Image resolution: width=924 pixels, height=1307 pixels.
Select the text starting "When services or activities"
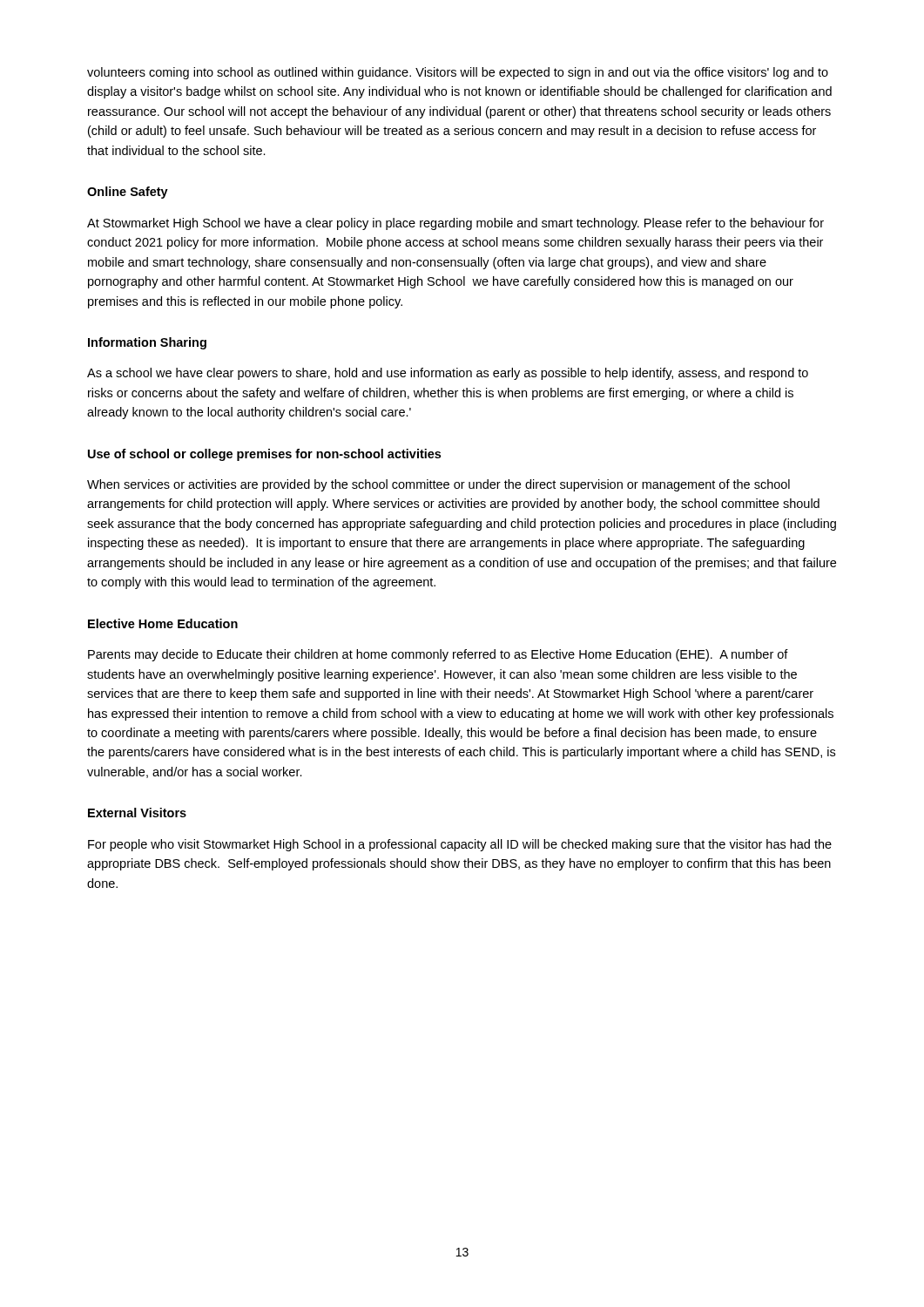[x=462, y=533]
